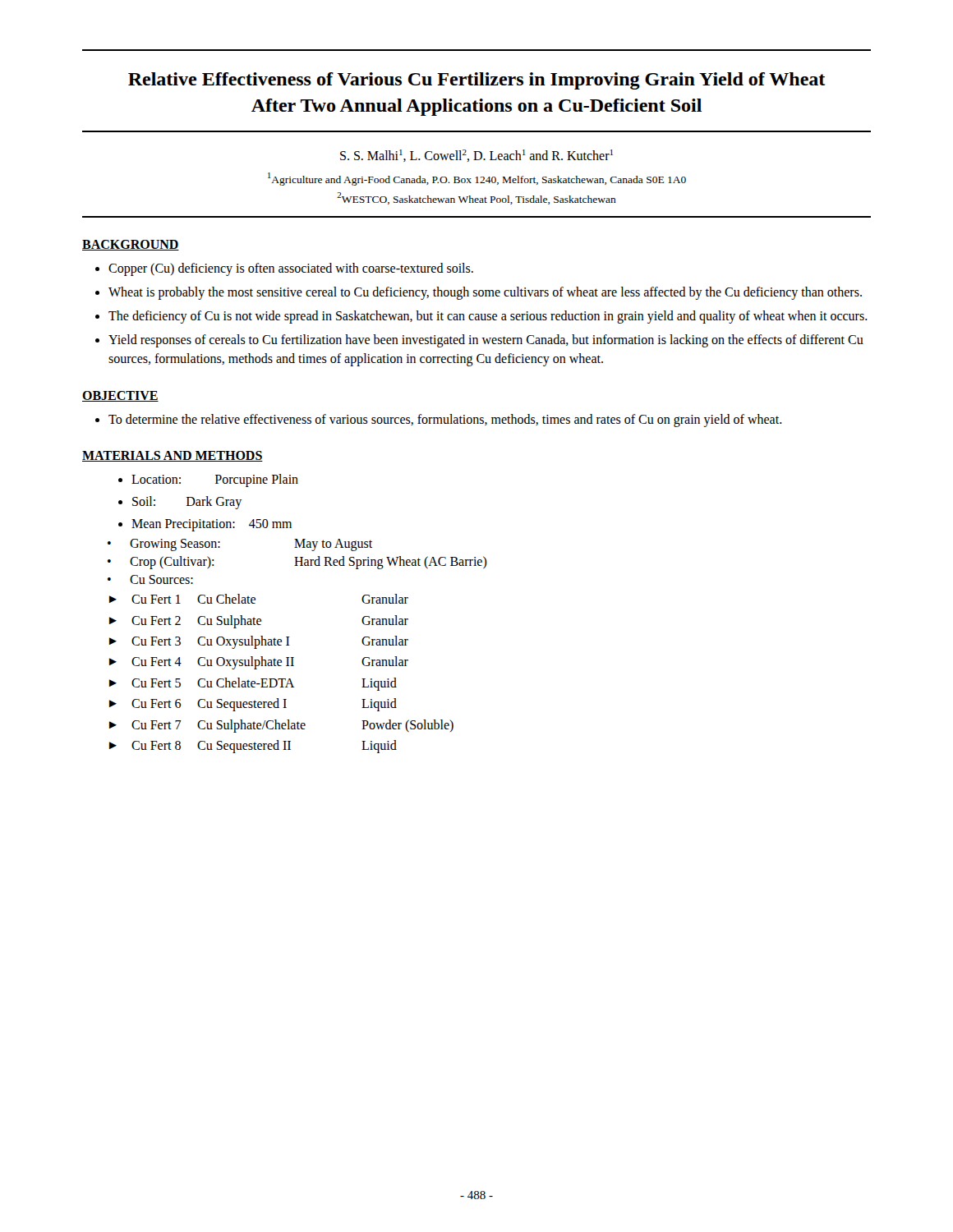Locate the text starting "Yield responses of"
The image size is (953, 1232).
pyautogui.click(x=486, y=349)
